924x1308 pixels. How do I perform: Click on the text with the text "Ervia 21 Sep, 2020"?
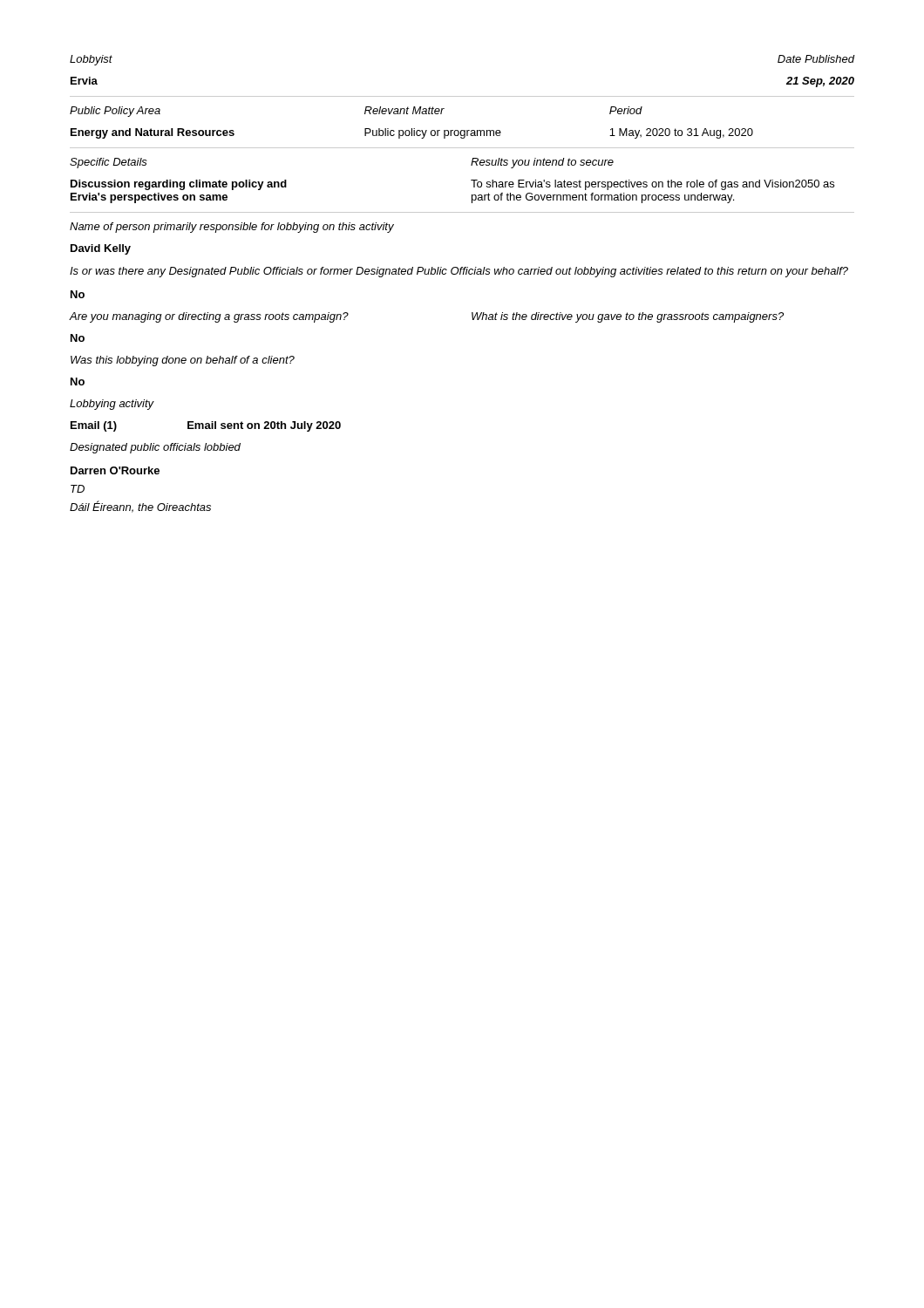click(x=83, y=82)
